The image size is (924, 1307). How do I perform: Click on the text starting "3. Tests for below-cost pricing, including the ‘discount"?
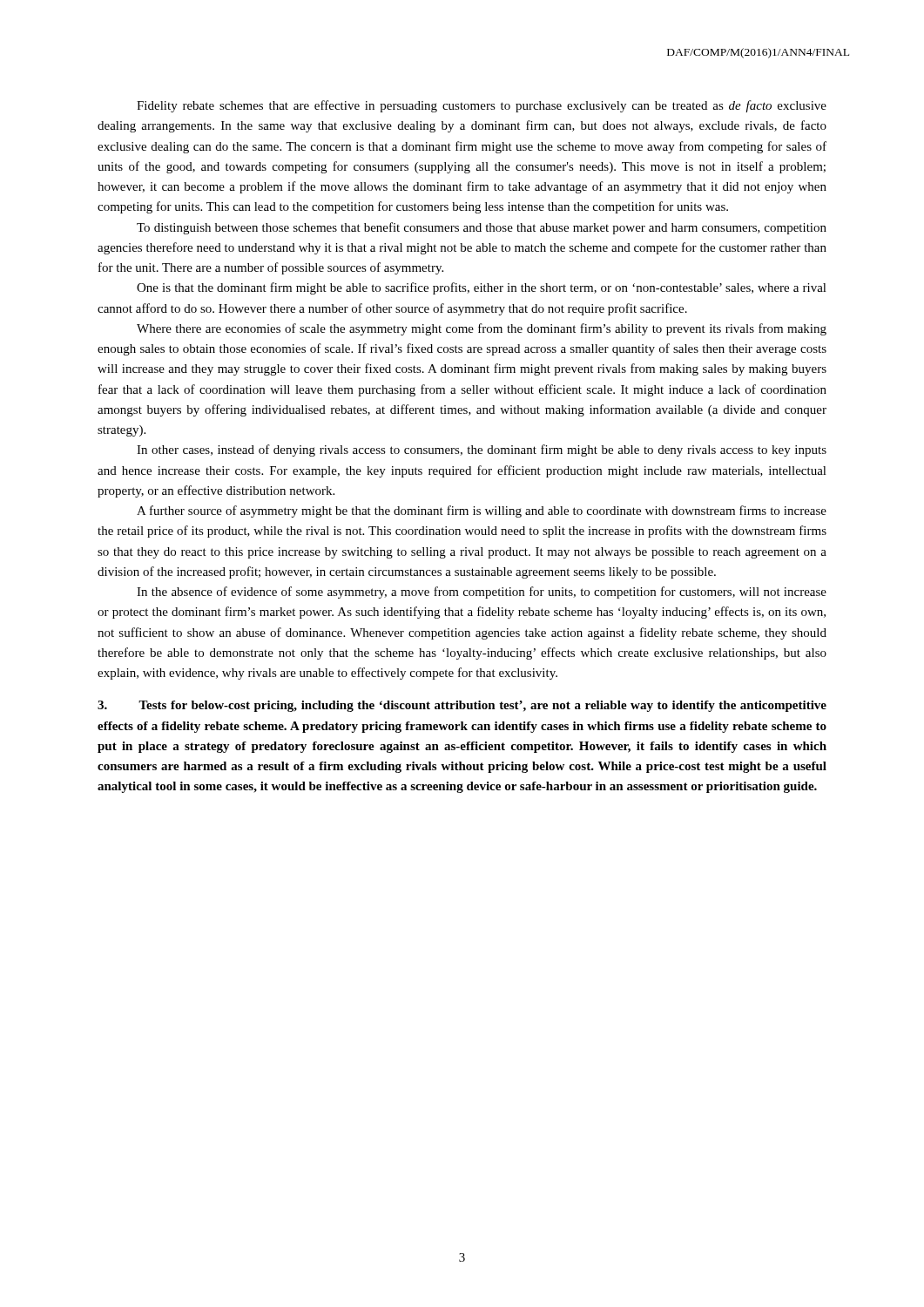click(462, 746)
